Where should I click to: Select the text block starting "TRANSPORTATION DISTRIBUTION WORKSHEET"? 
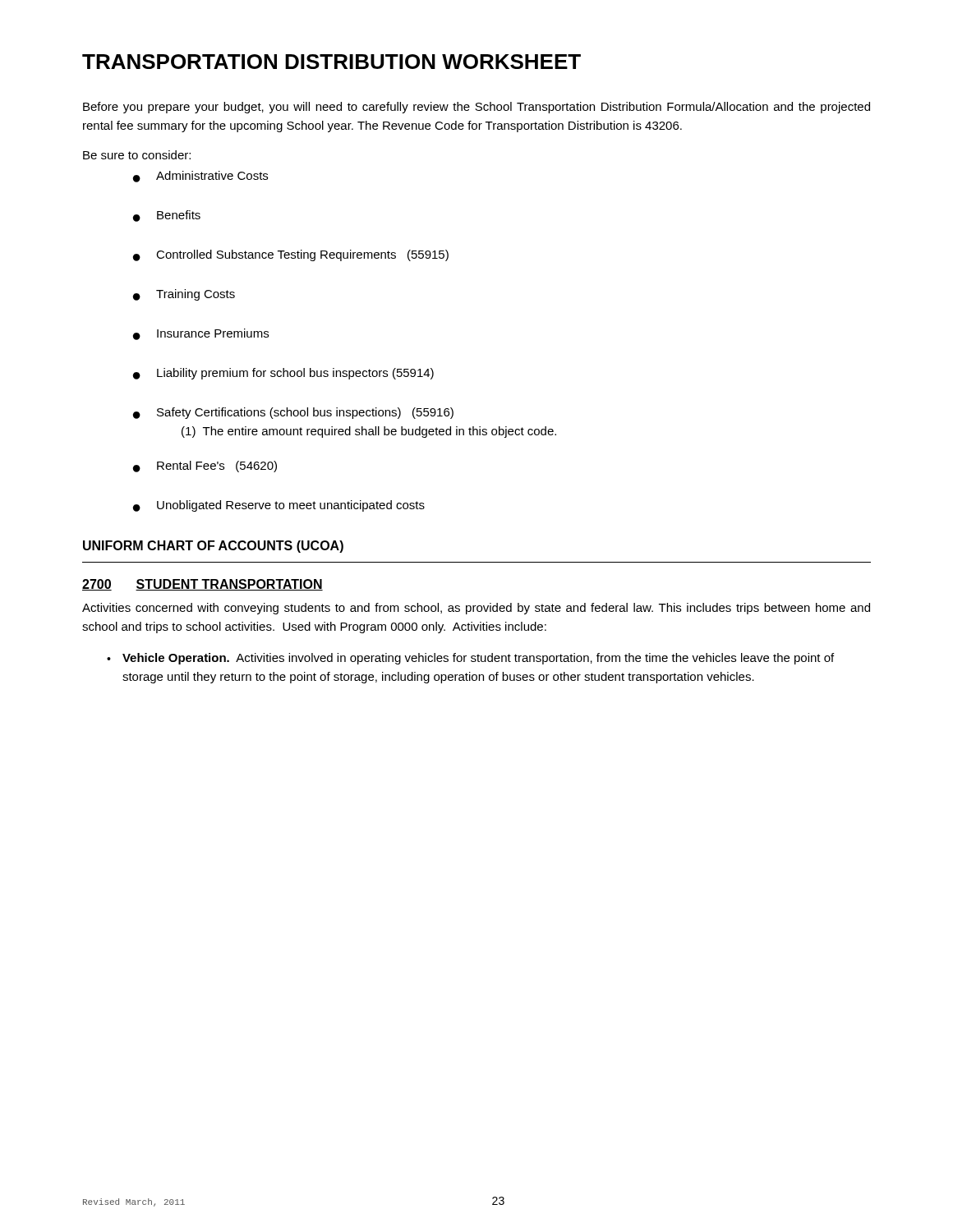click(x=332, y=62)
